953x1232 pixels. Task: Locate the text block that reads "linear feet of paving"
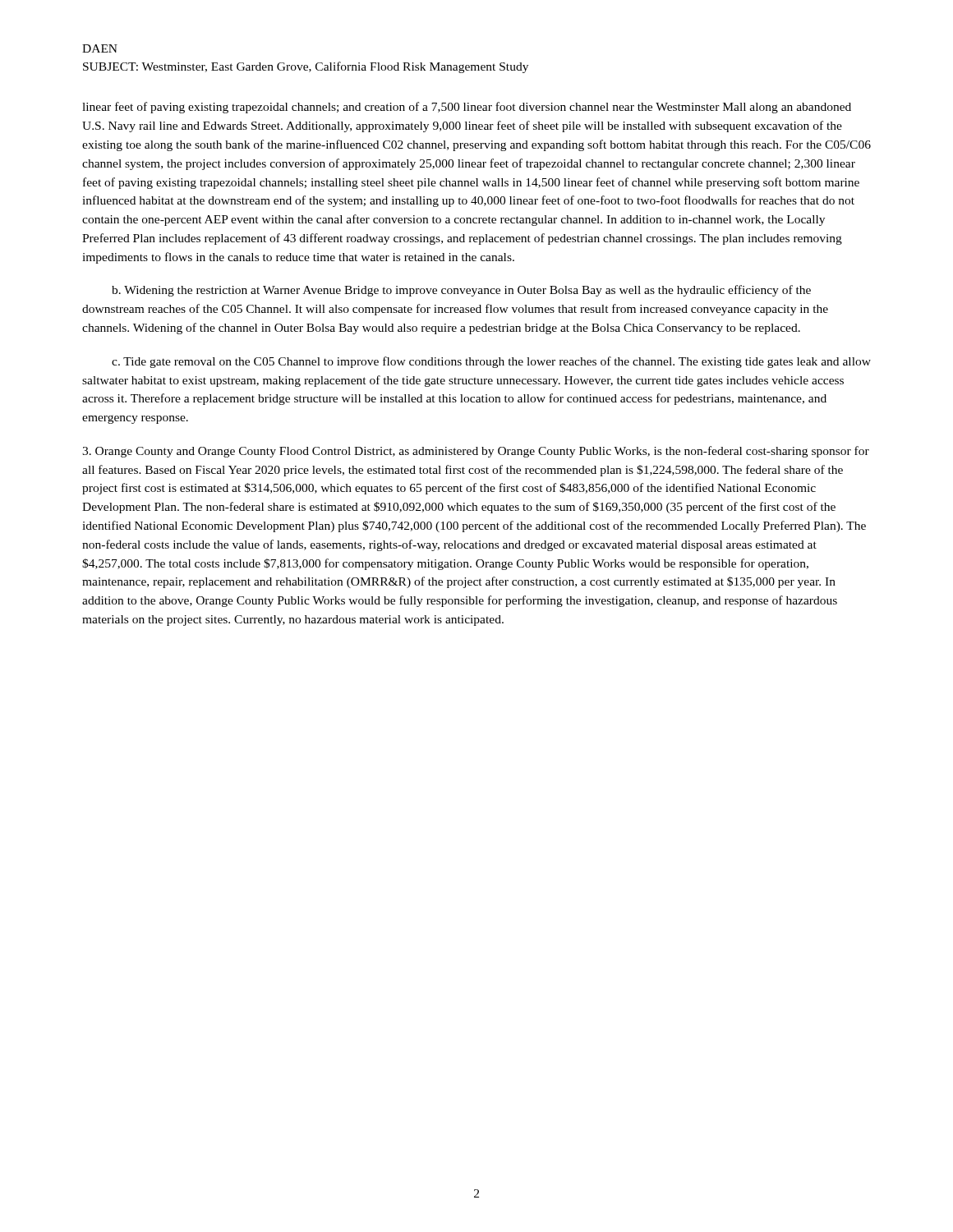coord(476,182)
